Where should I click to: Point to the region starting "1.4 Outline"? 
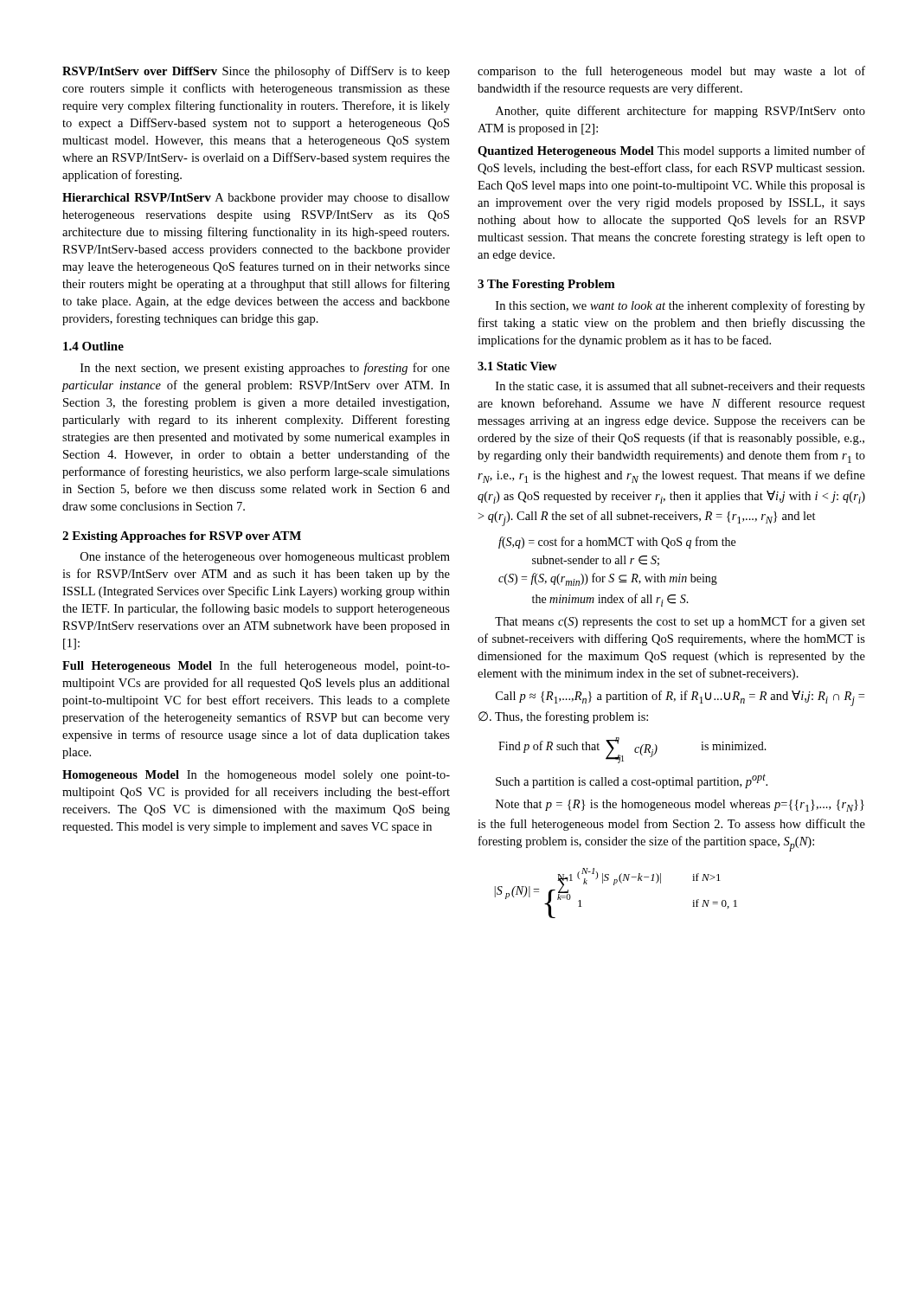coord(93,346)
